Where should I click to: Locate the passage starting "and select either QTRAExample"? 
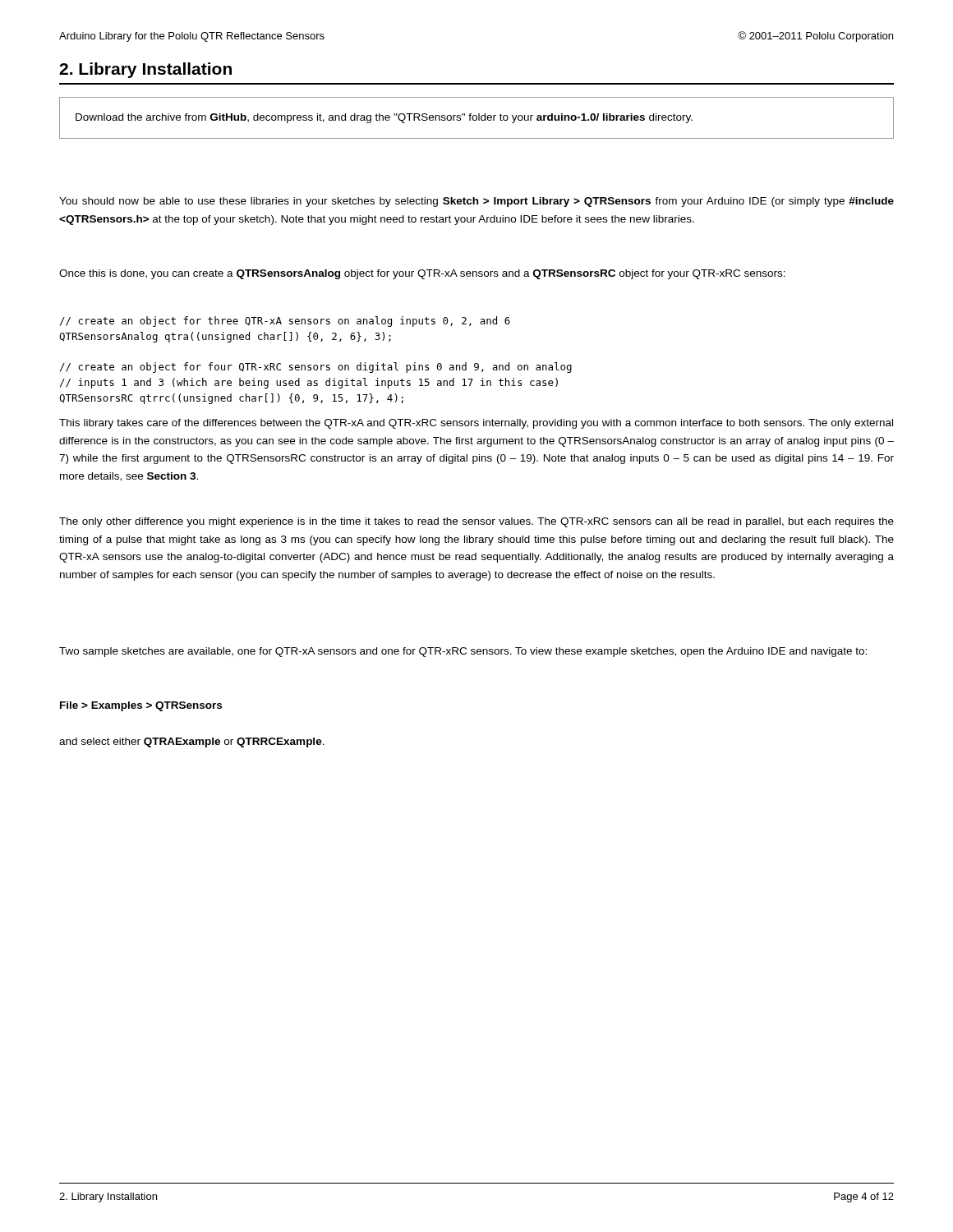pyautogui.click(x=192, y=741)
